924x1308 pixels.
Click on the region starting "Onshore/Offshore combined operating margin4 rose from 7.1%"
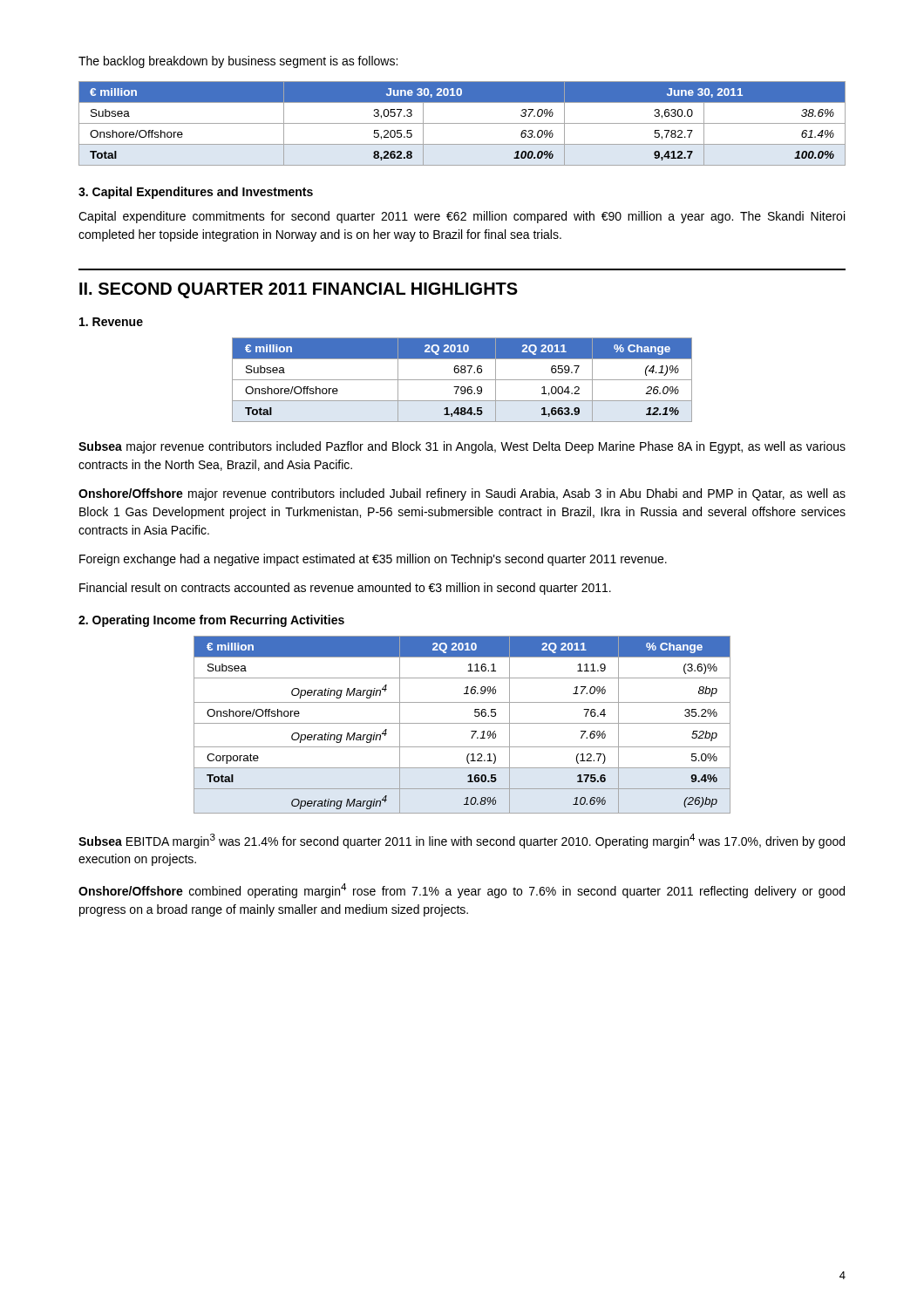point(462,899)
